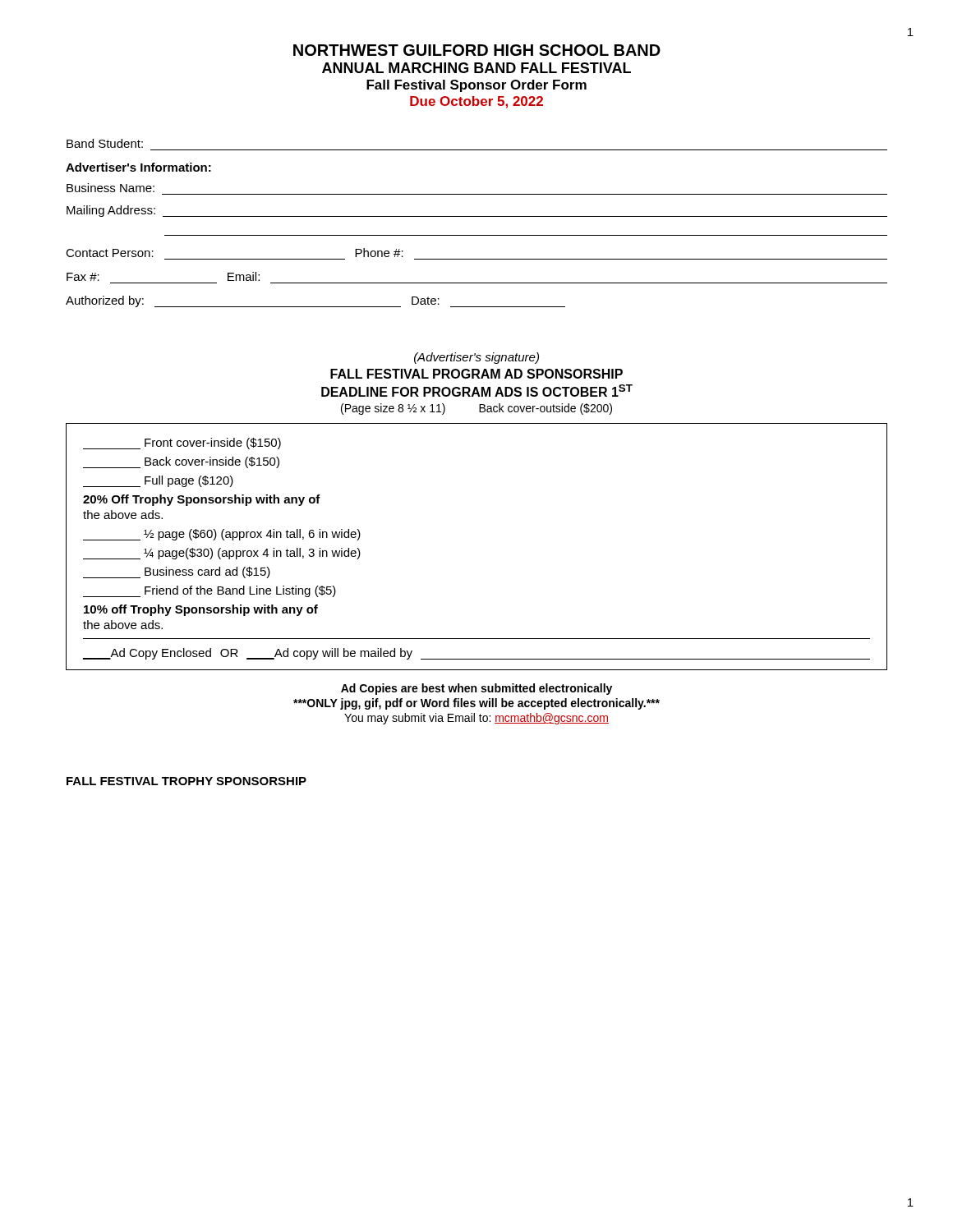Point to the passage starting "½ page ($60) (approx"

(x=222, y=534)
